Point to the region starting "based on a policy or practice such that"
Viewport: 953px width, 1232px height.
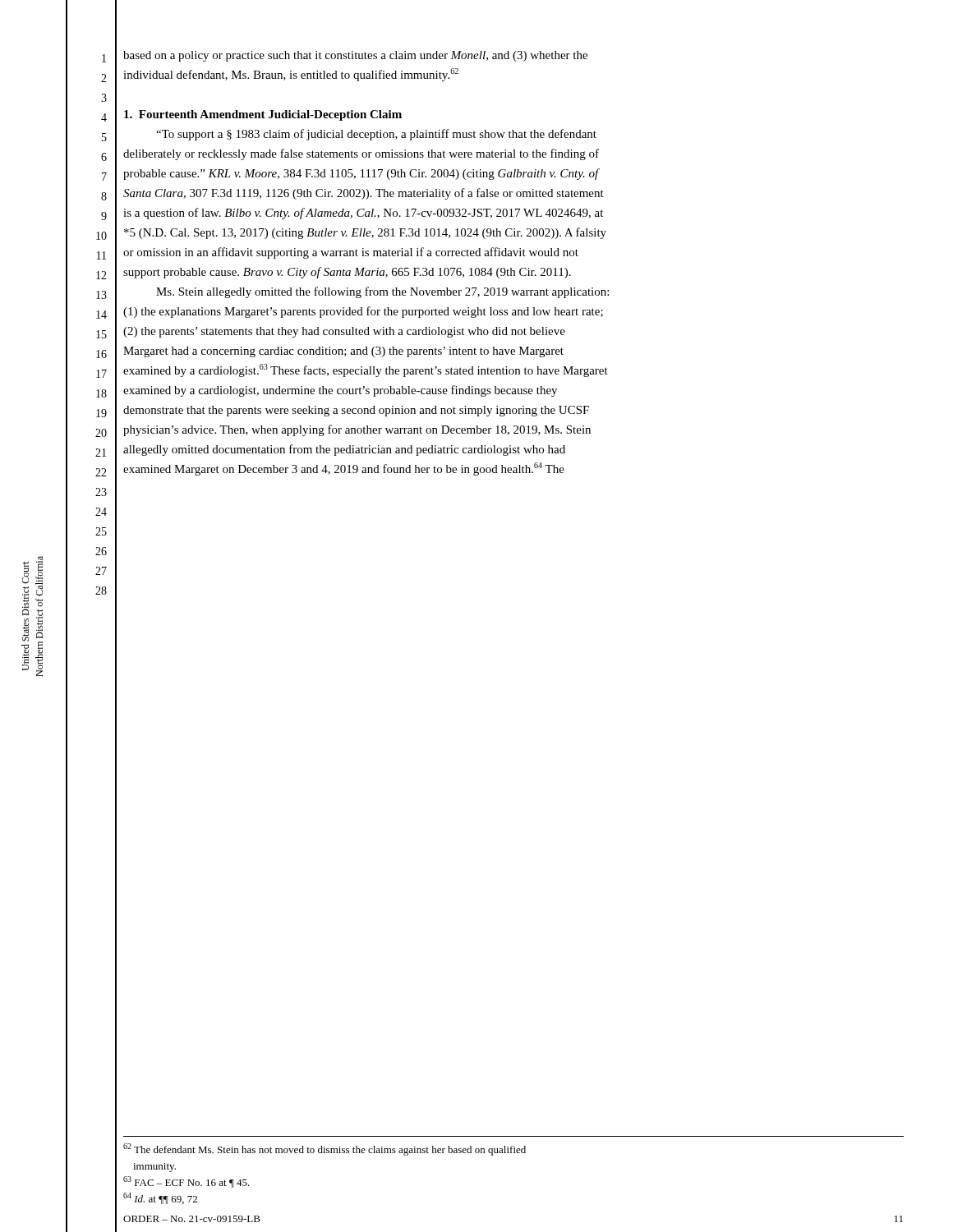356,55
